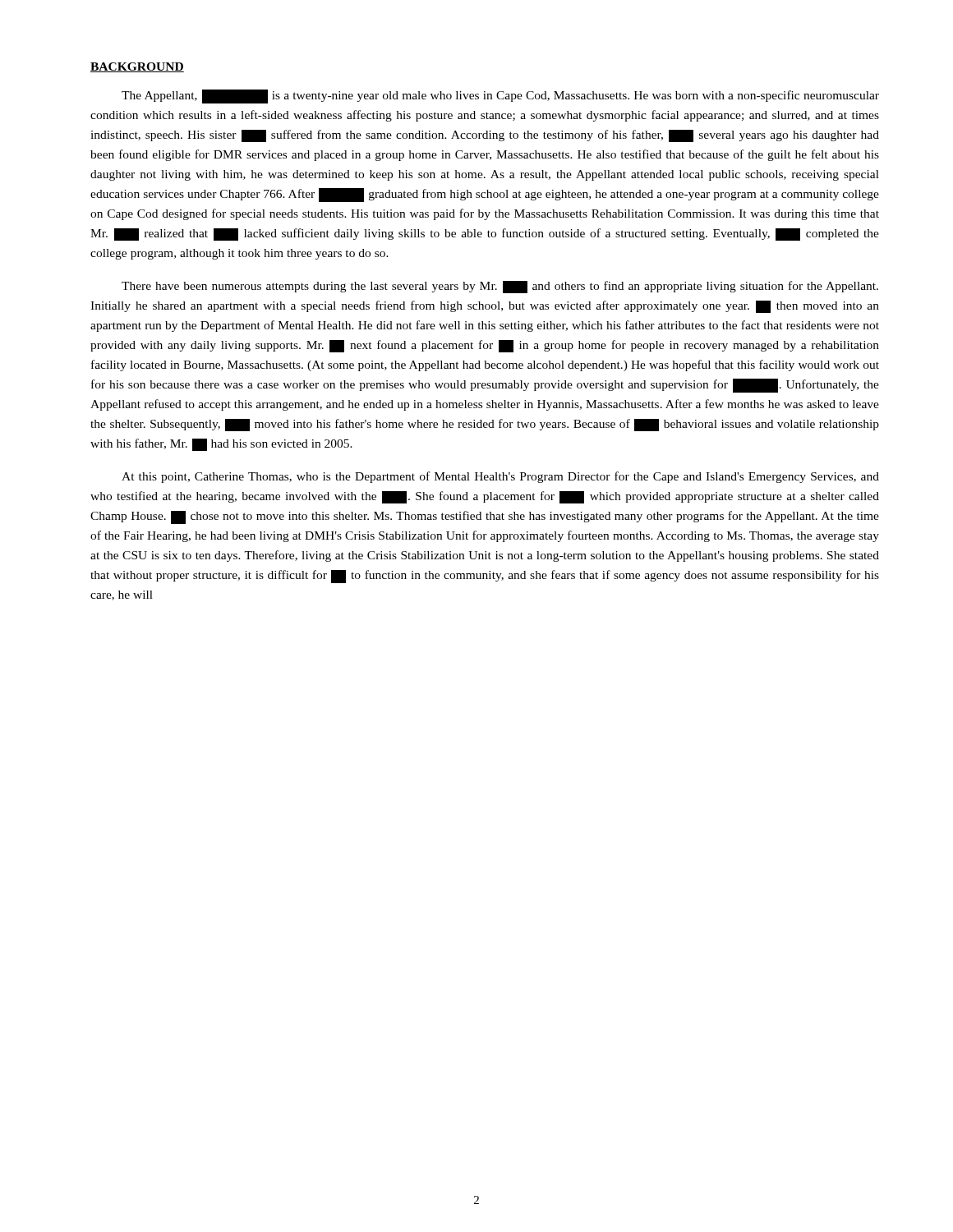This screenshot has width=953, height=1232.
Task: Locate the block of text that opens with "At this point, Catherine Thomas, who is"
Action: (x=485, y=535)
